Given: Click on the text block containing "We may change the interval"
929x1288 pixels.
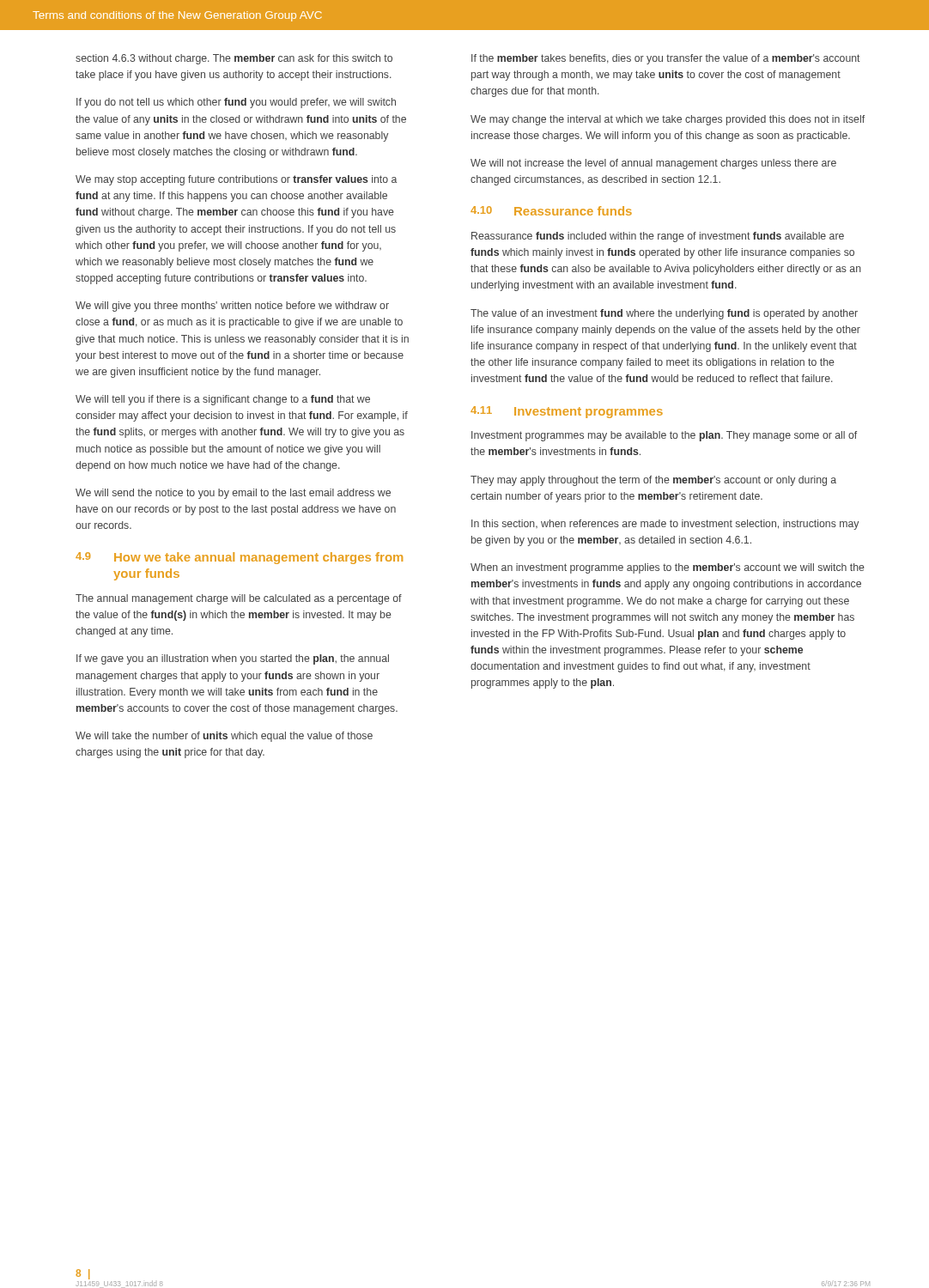Looking at the screenshot, I should point(671,128).
